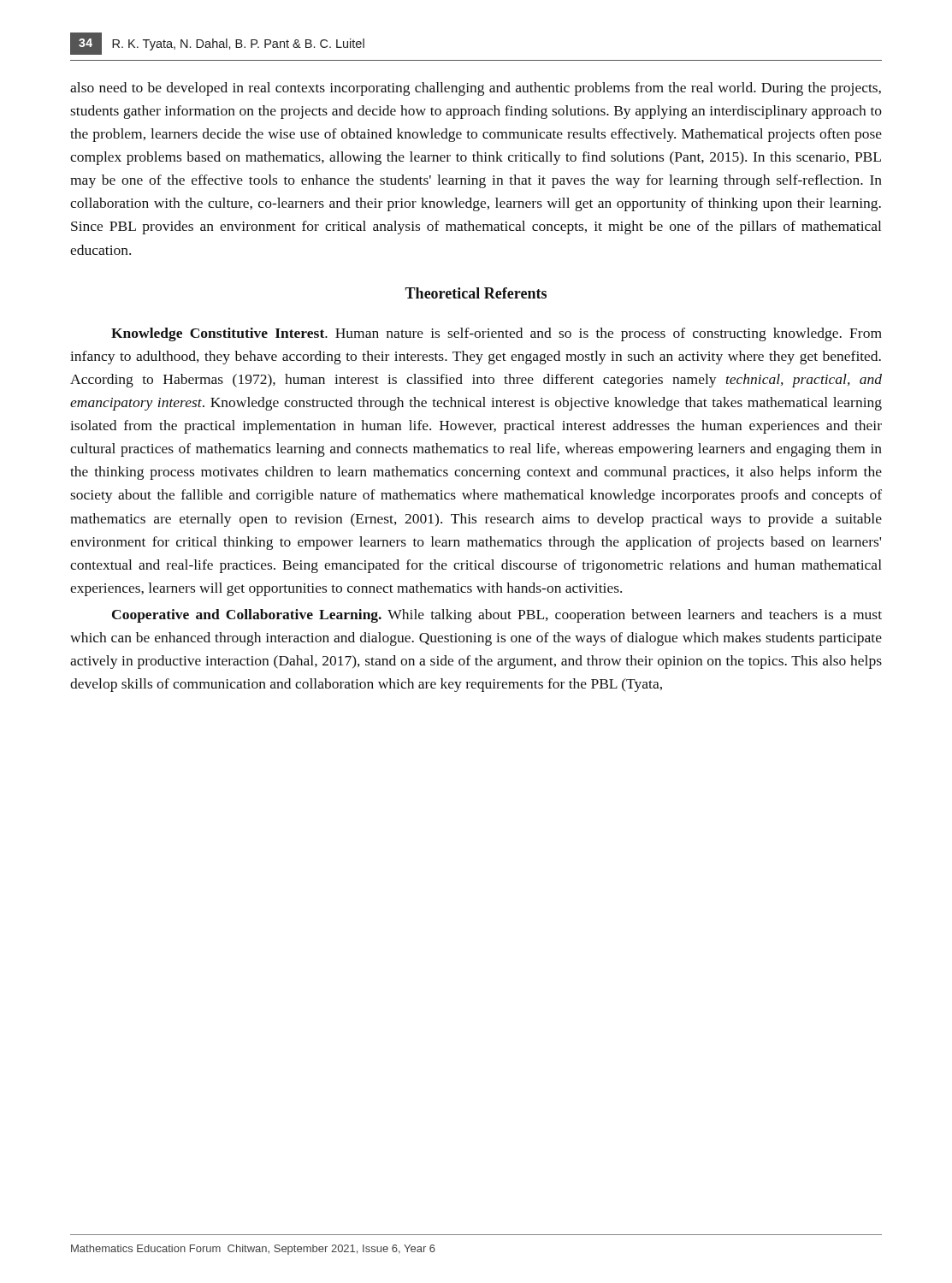952x1283 pixels.
Task: Navigate to the text starting "Knowledge Constitutive Interest. Human"
Action: (x=476, y=460)
